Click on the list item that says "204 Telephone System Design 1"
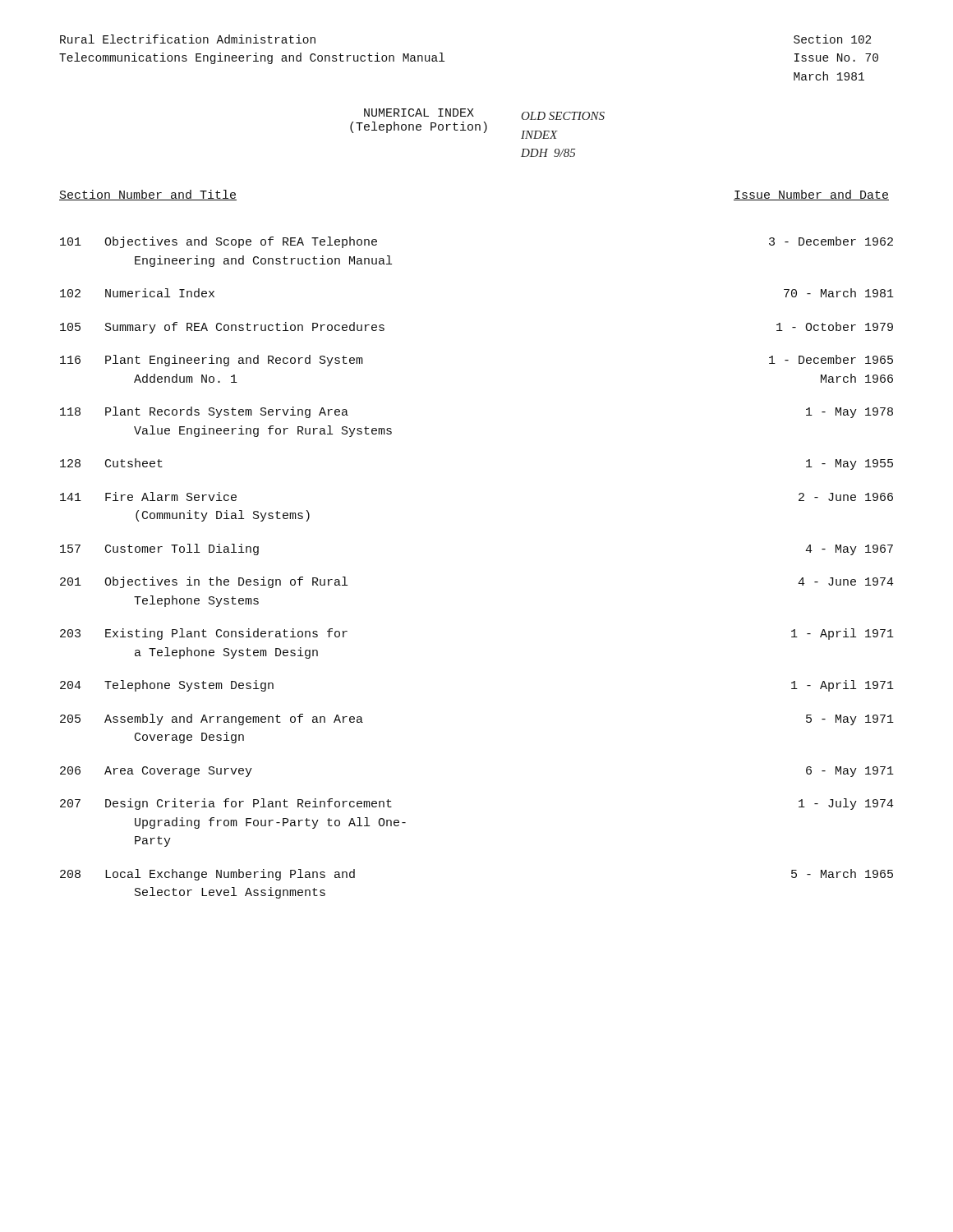 [x=187, y=685]
